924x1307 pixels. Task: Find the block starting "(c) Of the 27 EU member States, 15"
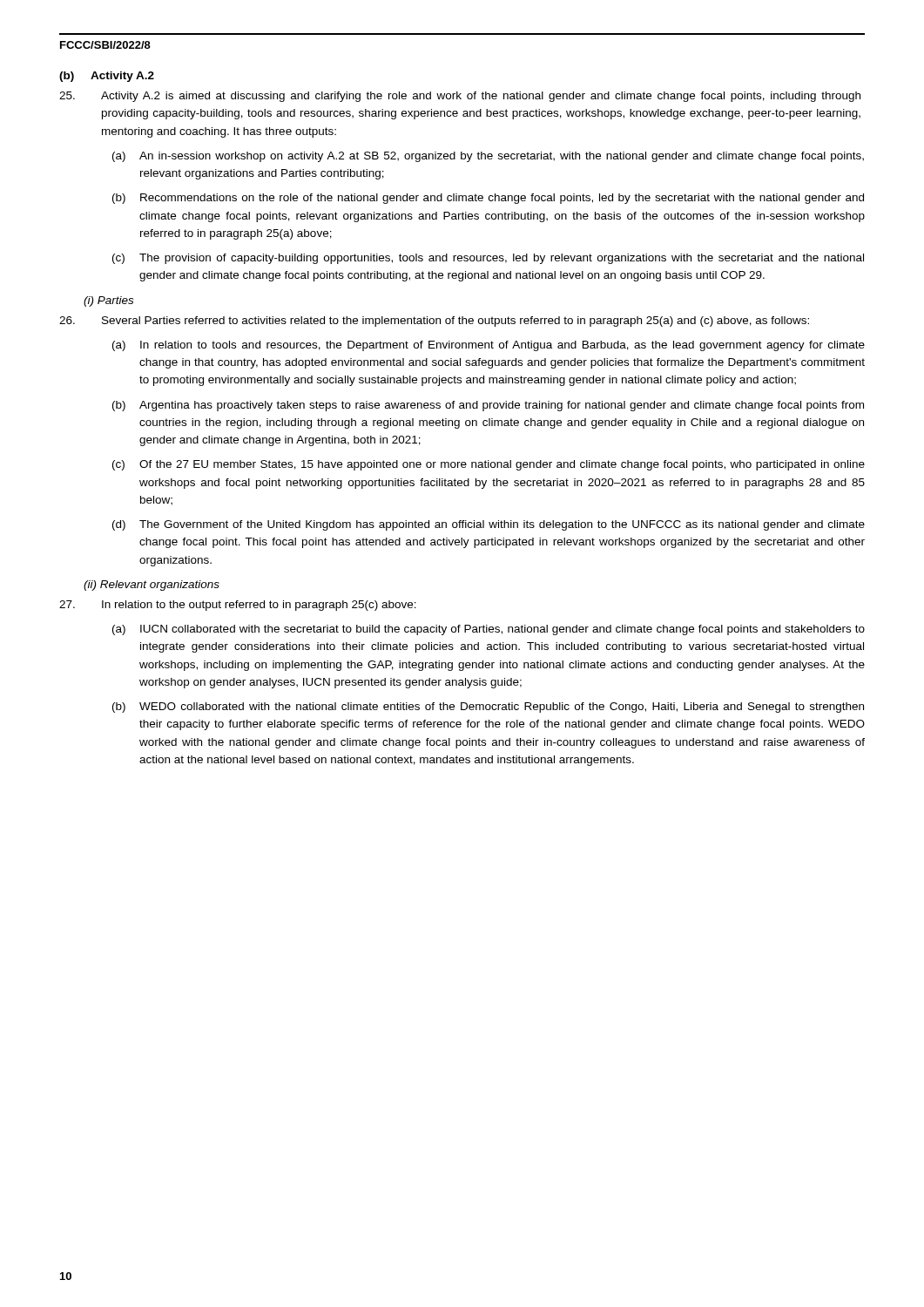point(488,482)
